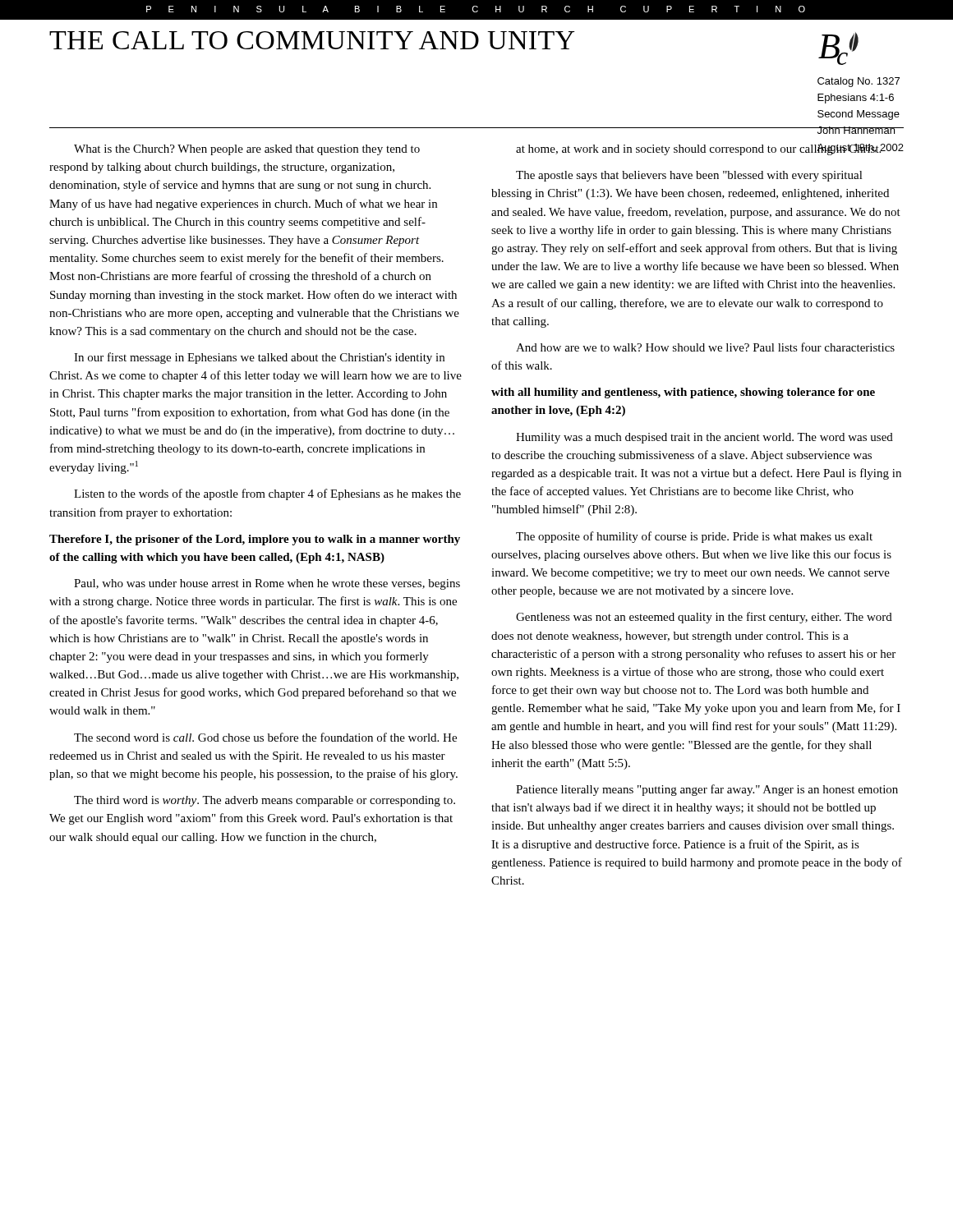Locate the passage starting "Catalog No. 1327 Ephesians 4:1-6 Second Message John"
Image resolution: width=953 pixels, height=1232 pixels.
(860, 114)
